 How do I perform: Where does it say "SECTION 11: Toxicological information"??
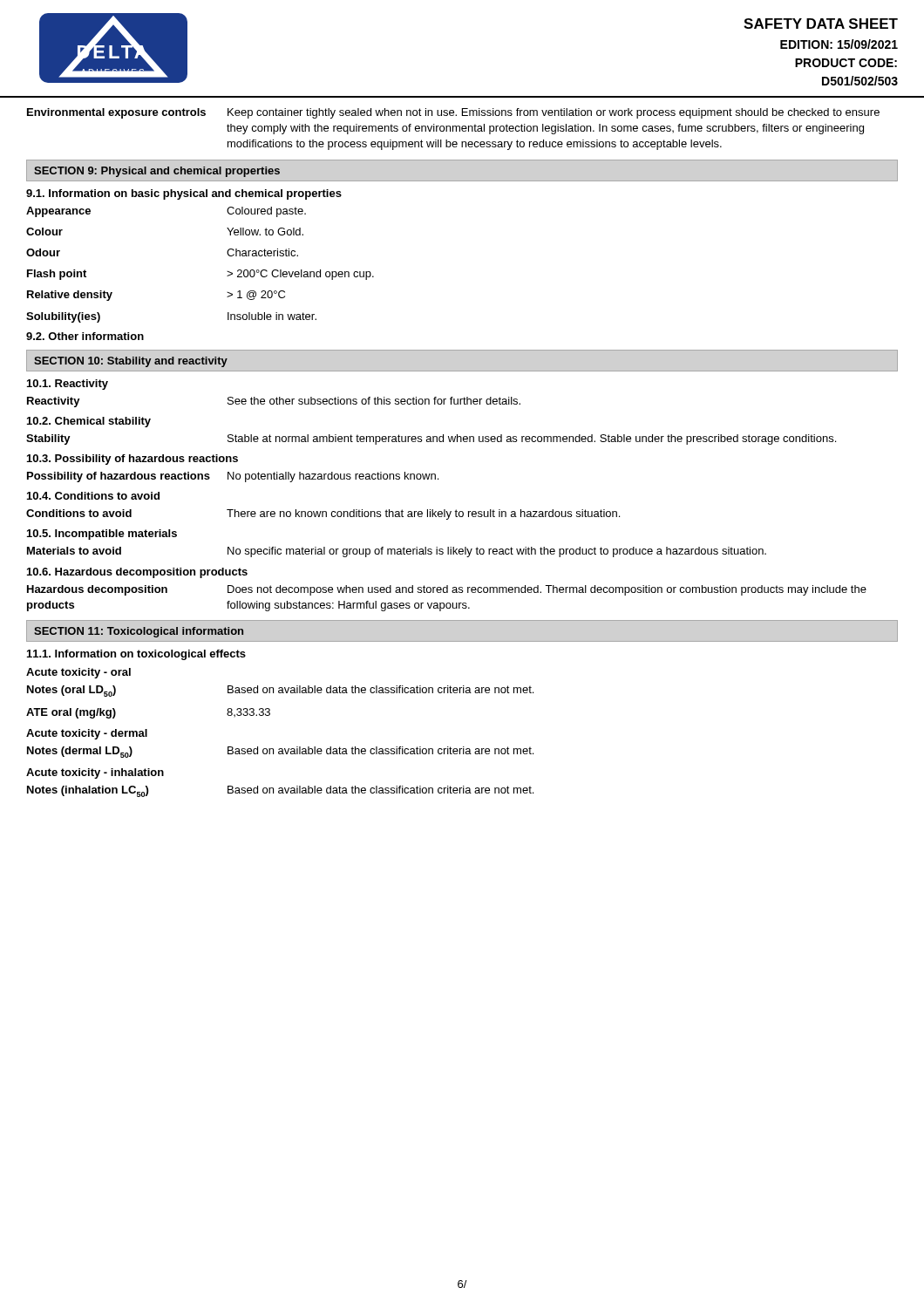coord(139,631)
